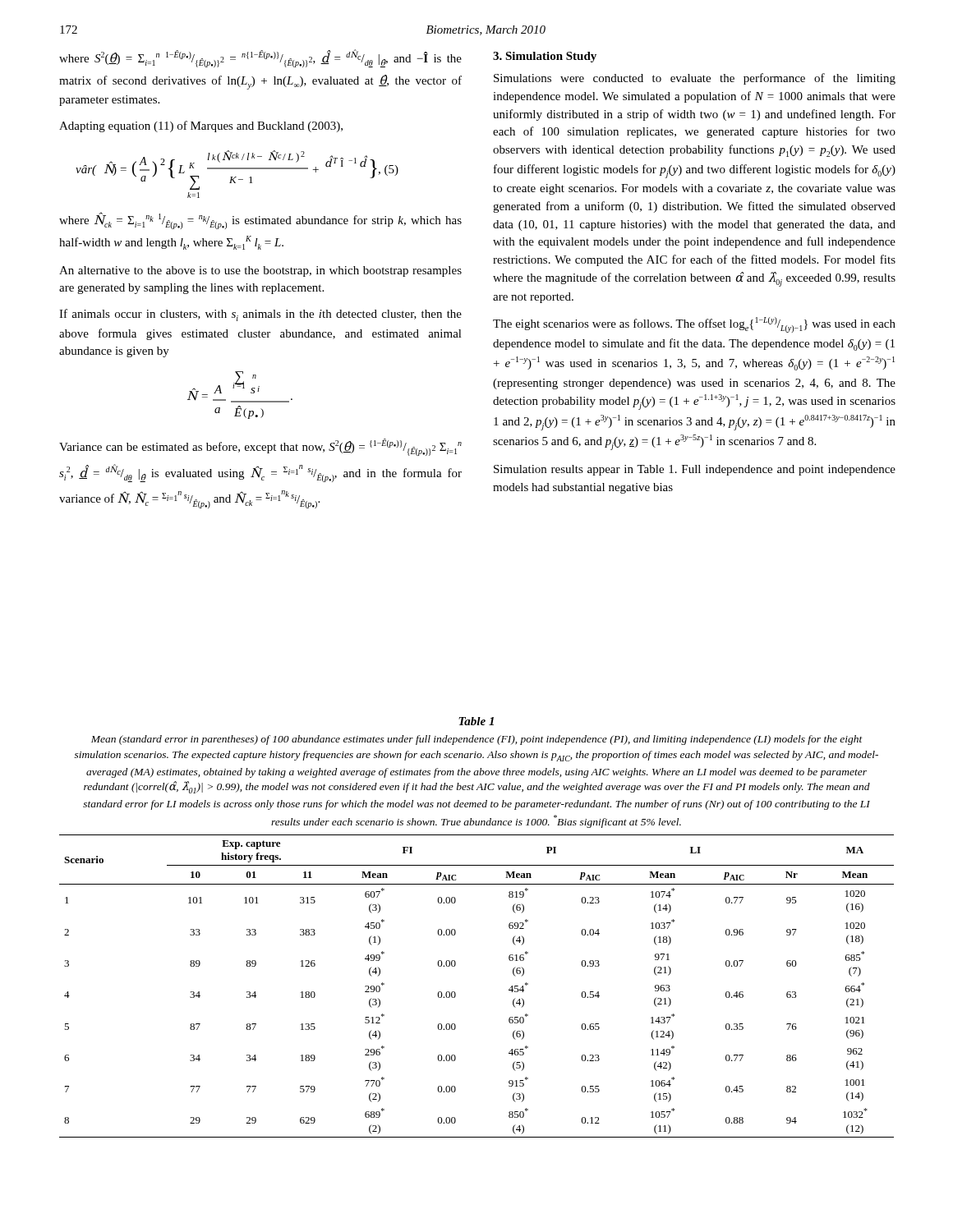Click on the text block containing "Simulations were conducted to"
This screenshot has width=953, height=1232.
(694, 187)
